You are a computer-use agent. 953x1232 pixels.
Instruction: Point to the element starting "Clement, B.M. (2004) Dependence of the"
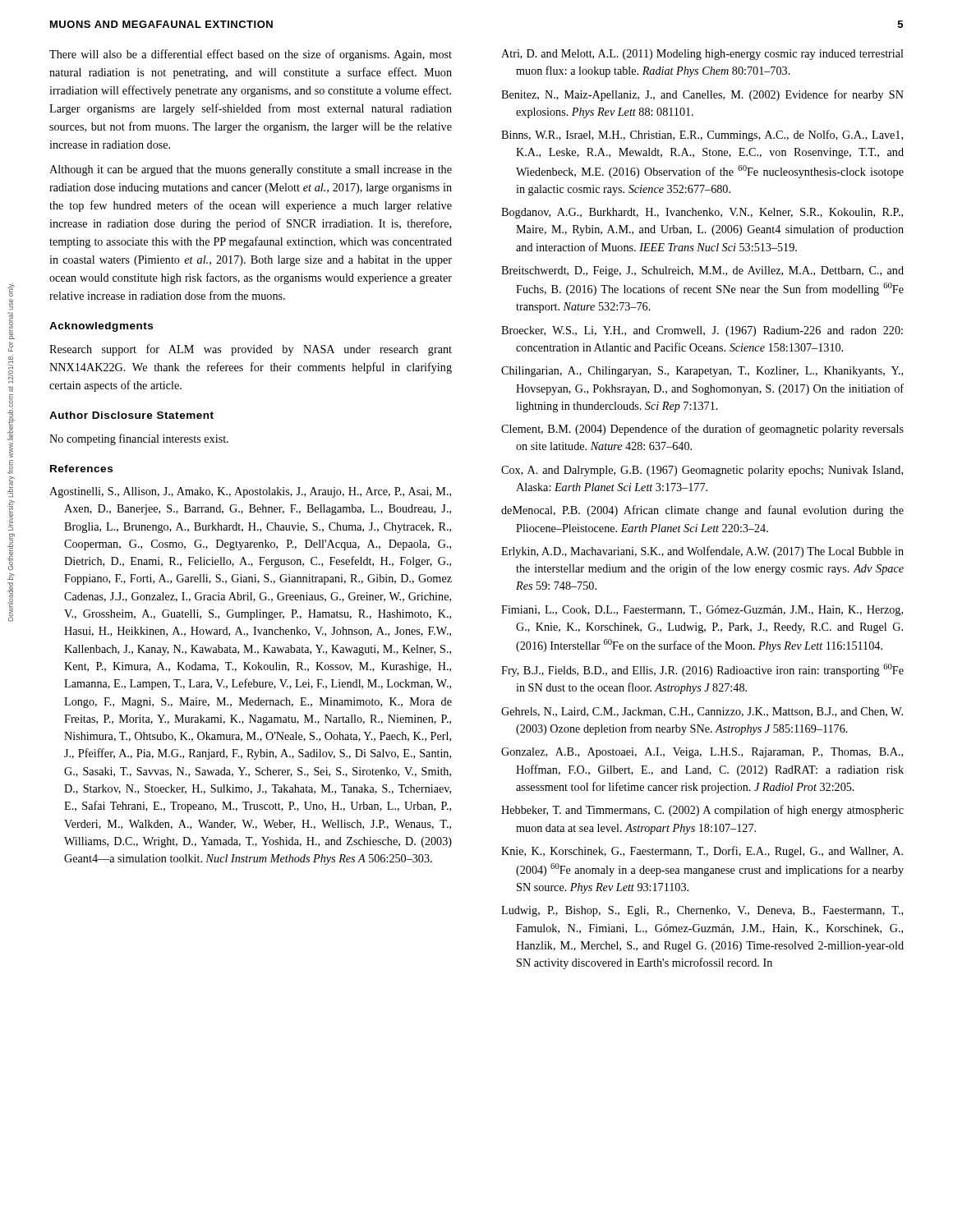coord(702,438)
